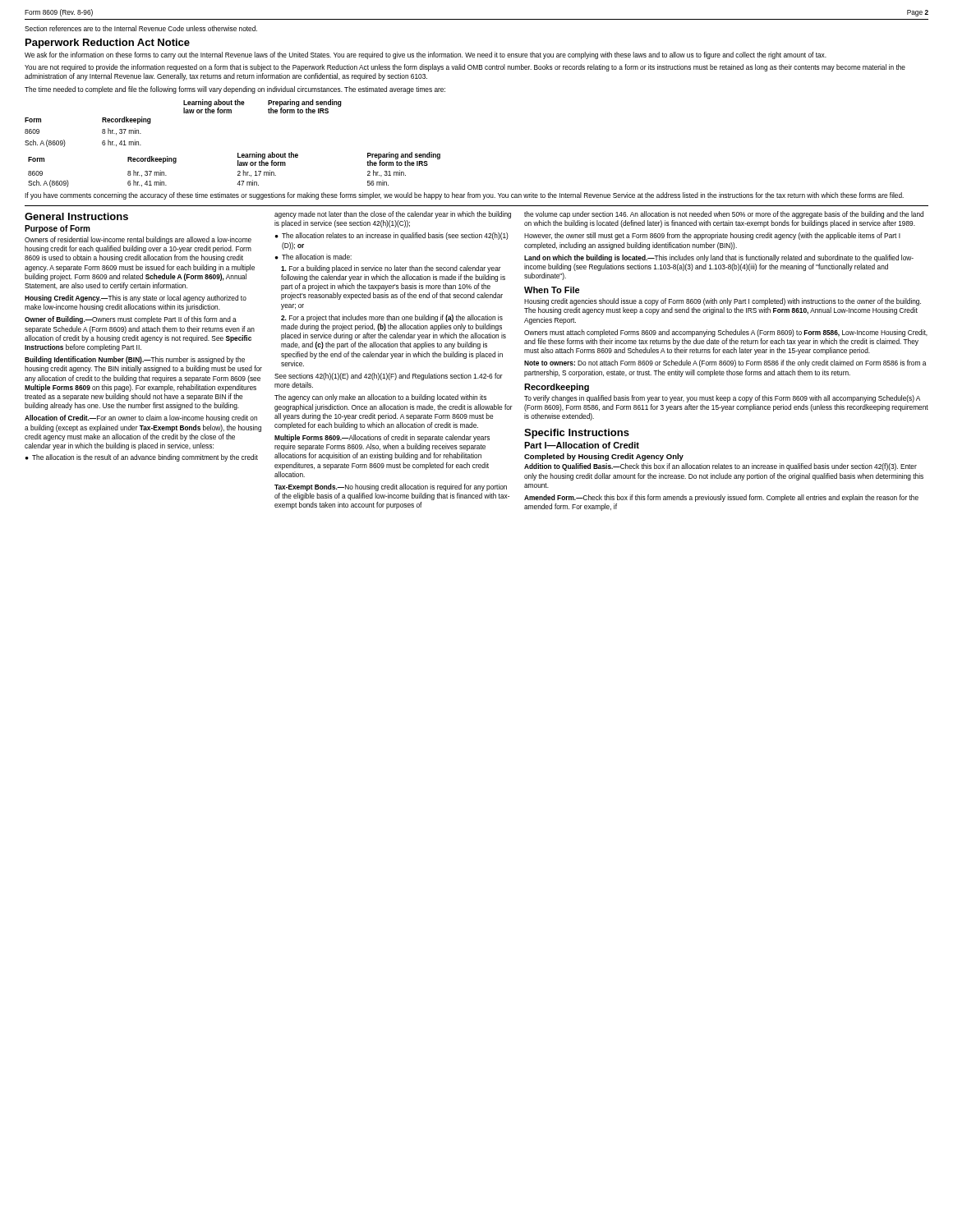Image resolution: width=953 pixels, height=1232 pixels.
Task: Locate the region starting "We ask for the information"
Action: [426, 55]
